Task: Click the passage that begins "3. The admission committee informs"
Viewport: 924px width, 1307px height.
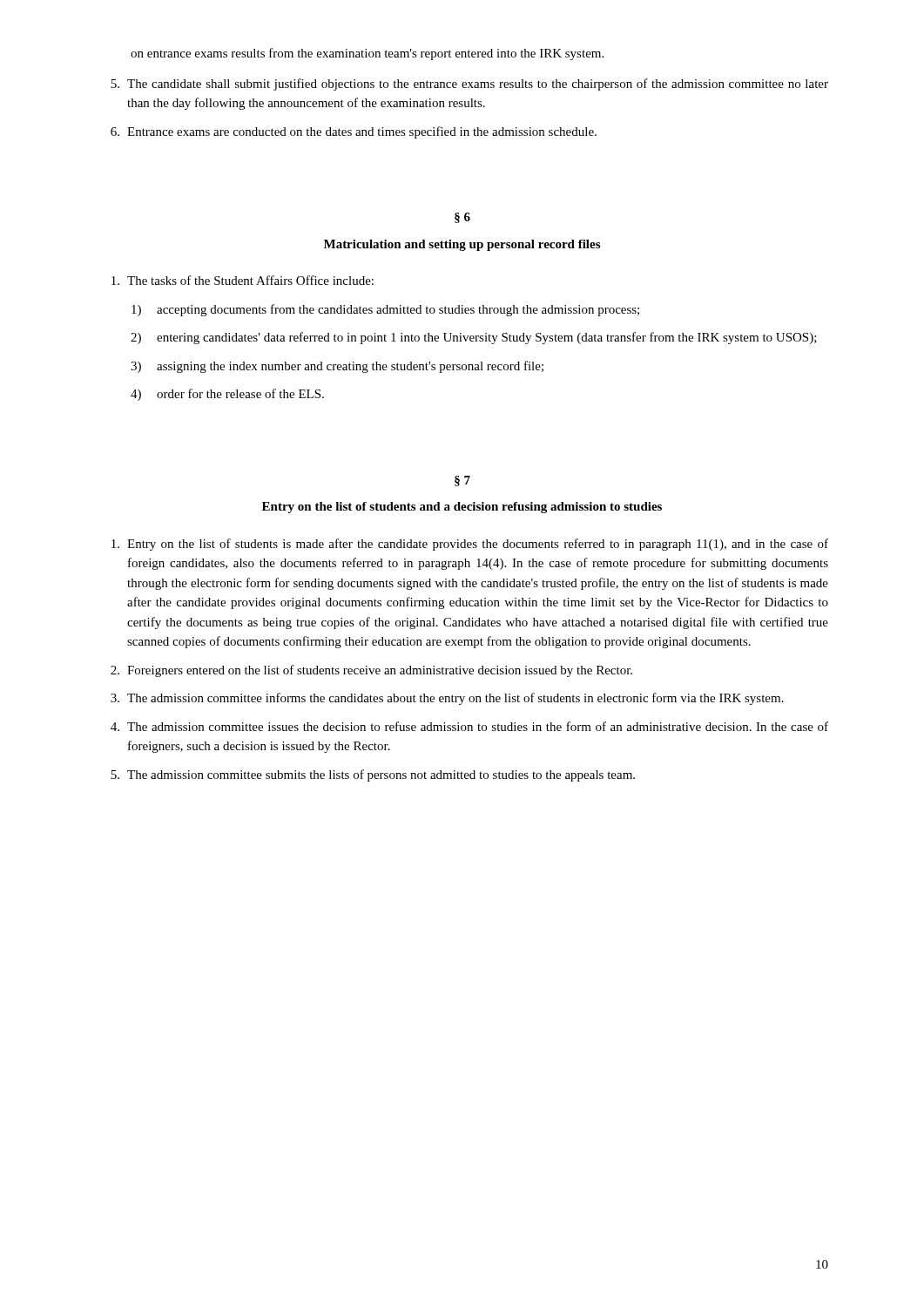Action: coord(462,698)
